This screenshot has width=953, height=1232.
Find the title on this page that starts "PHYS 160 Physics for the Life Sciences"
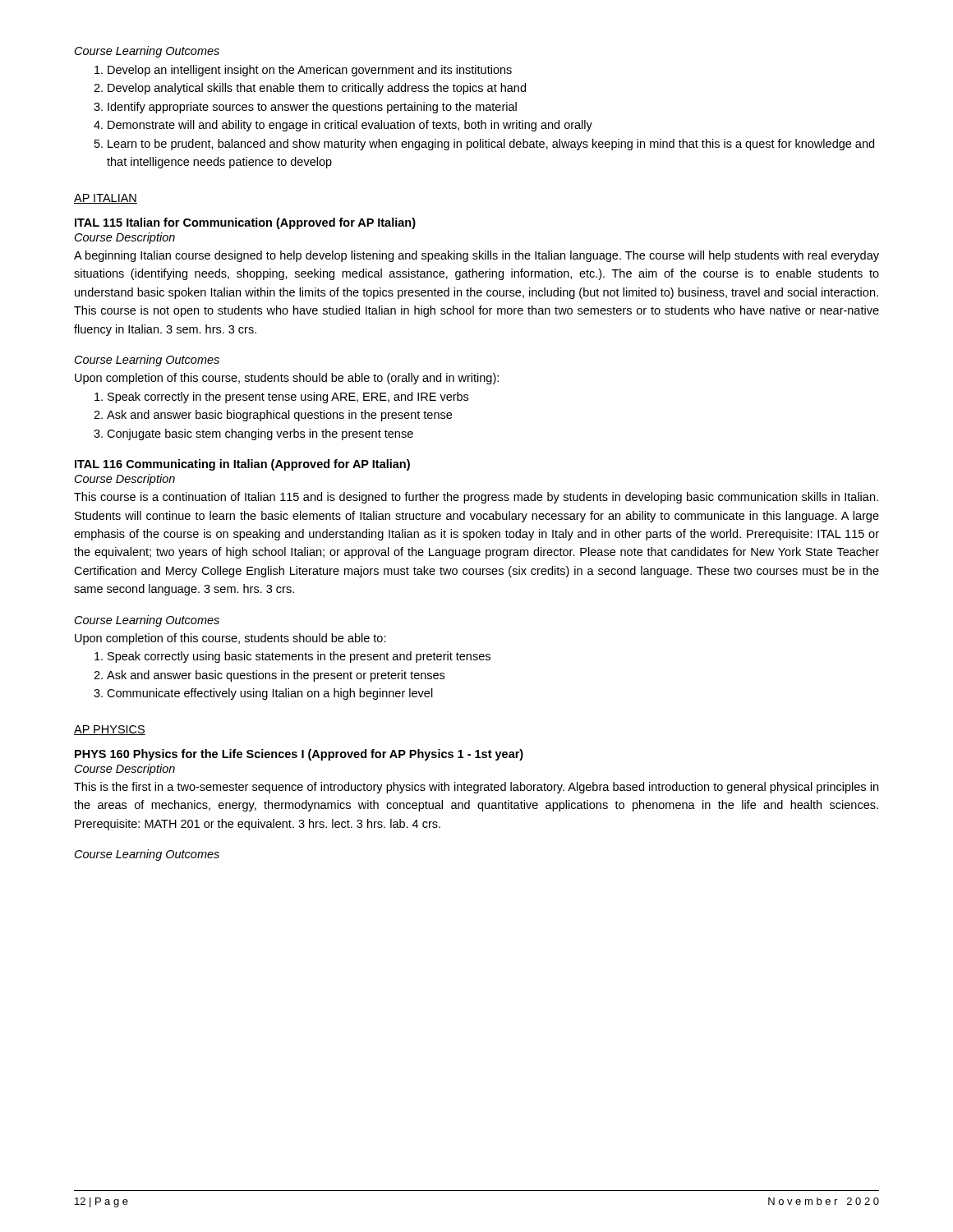299,754
